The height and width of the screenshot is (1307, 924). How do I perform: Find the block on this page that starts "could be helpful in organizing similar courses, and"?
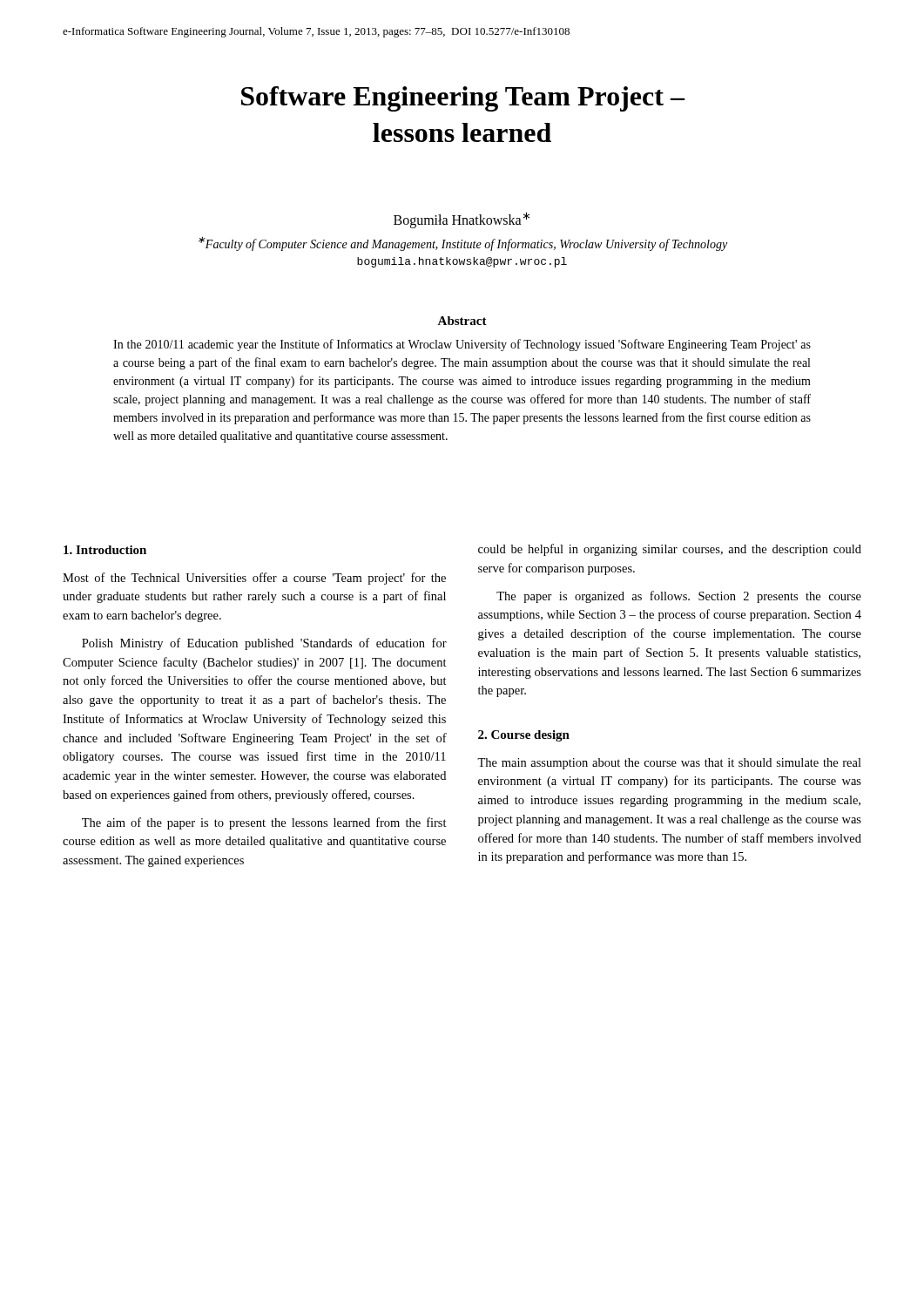point(669,620)
